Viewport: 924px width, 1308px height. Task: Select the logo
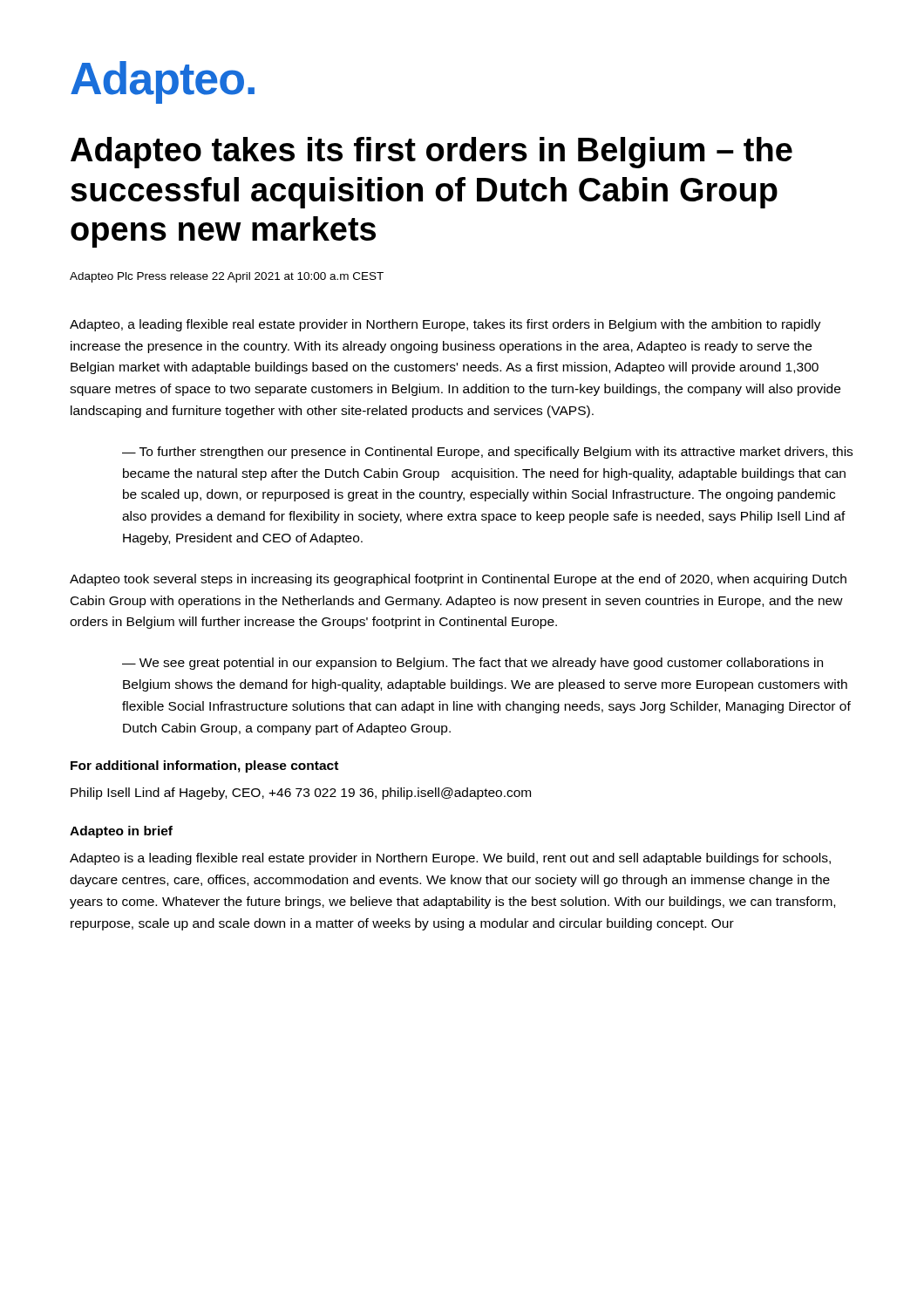pyautogui.click(x=462, y=78)
